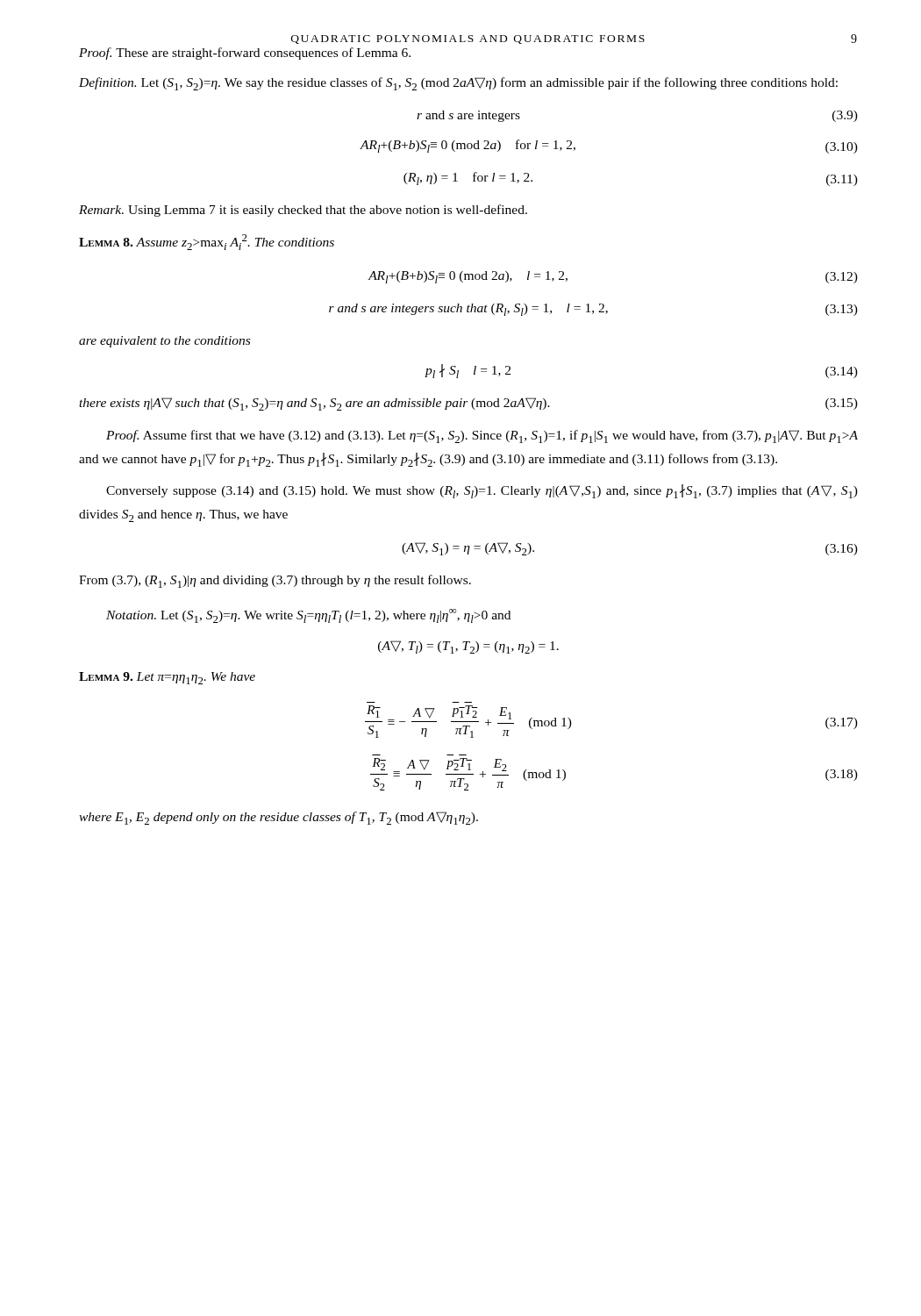Locate the formula with the text "R1 S1 ≡ − A ▽"
The image size is (921, 1316).
[x=468, y=722]
